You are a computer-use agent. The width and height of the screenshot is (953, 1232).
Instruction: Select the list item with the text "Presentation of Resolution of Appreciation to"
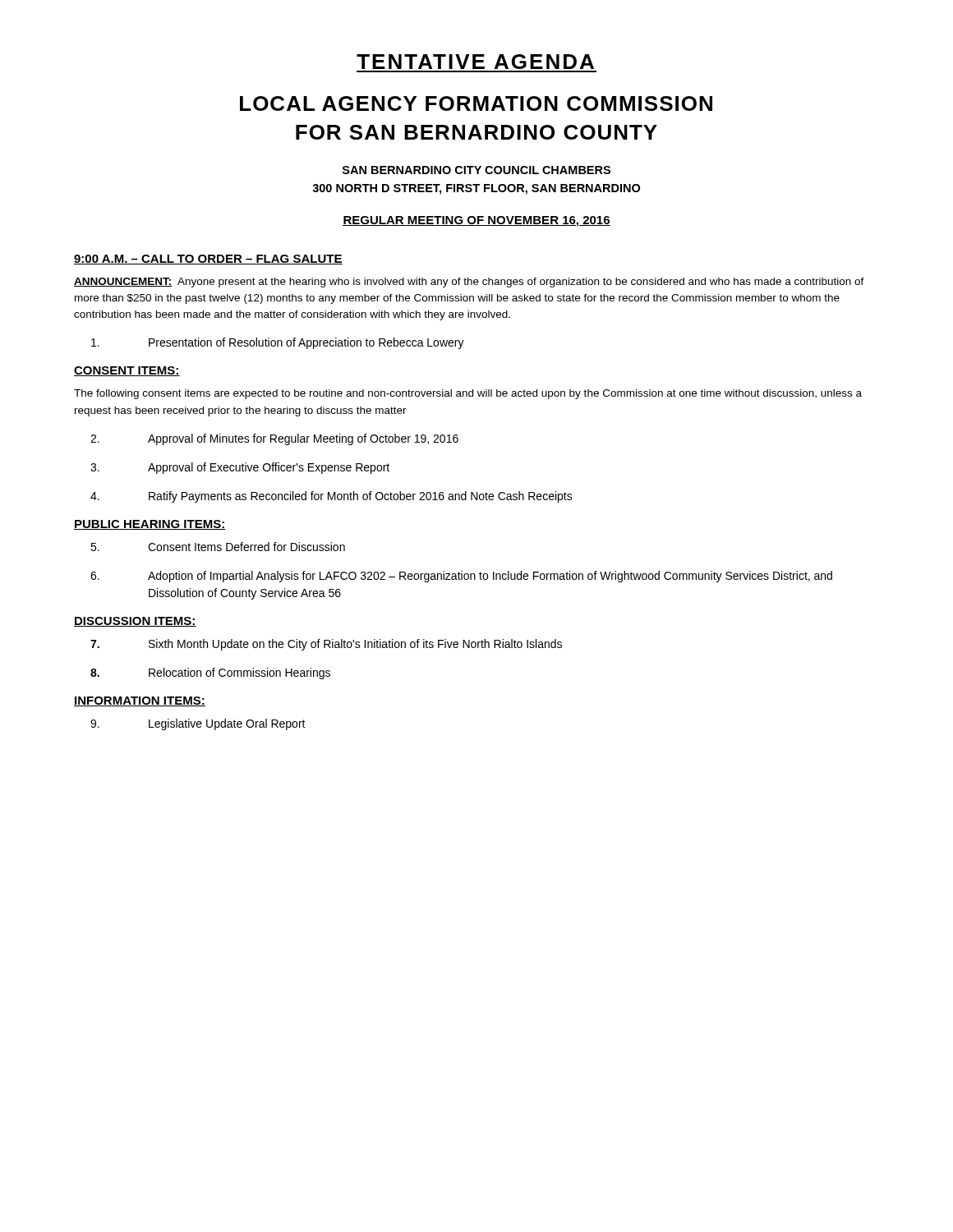point(278,343)
